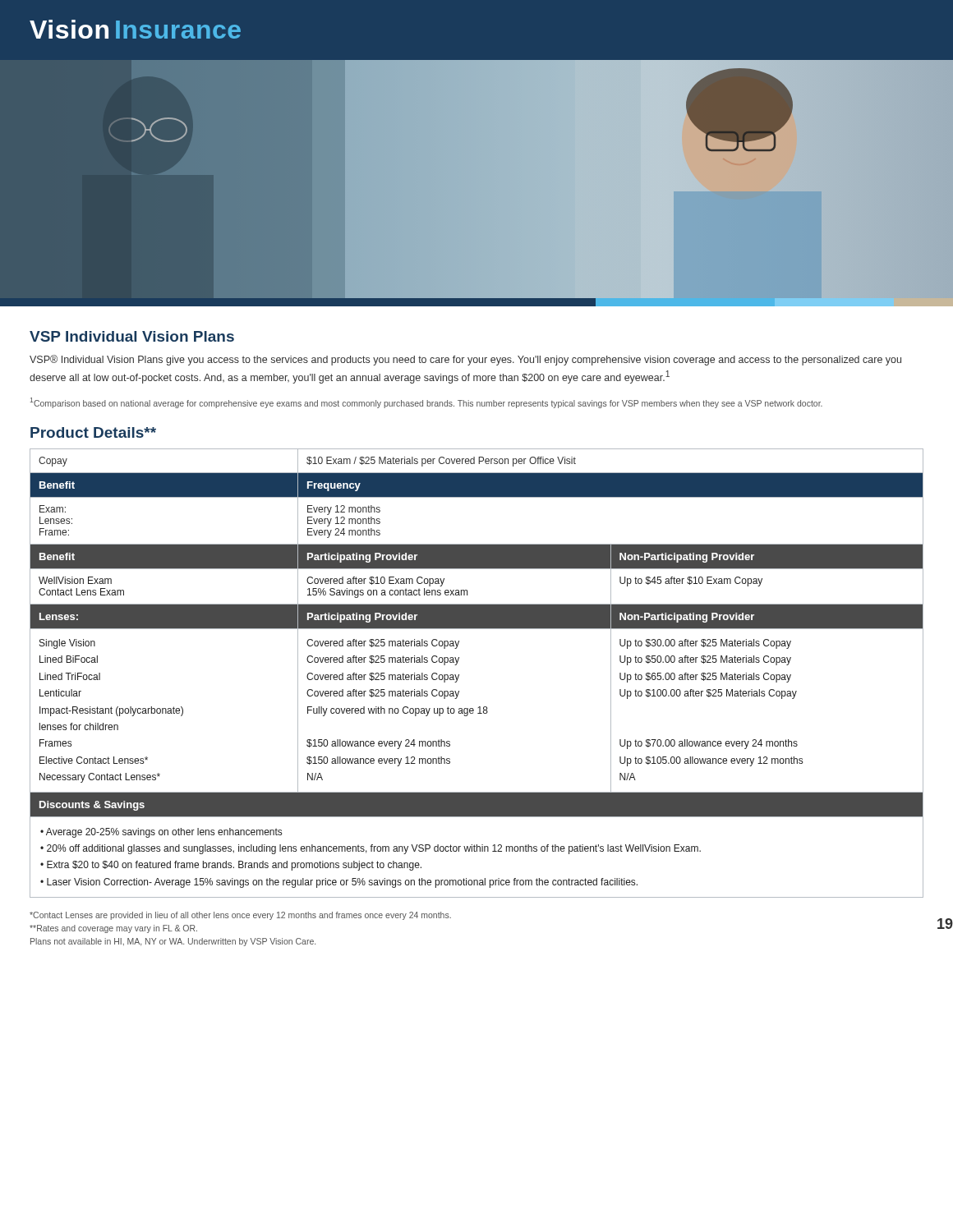The width and height of the screenshot is (953, 1232).
Task: Locate the block starting "• Extra $20 to"
Action: pos(231,865)
